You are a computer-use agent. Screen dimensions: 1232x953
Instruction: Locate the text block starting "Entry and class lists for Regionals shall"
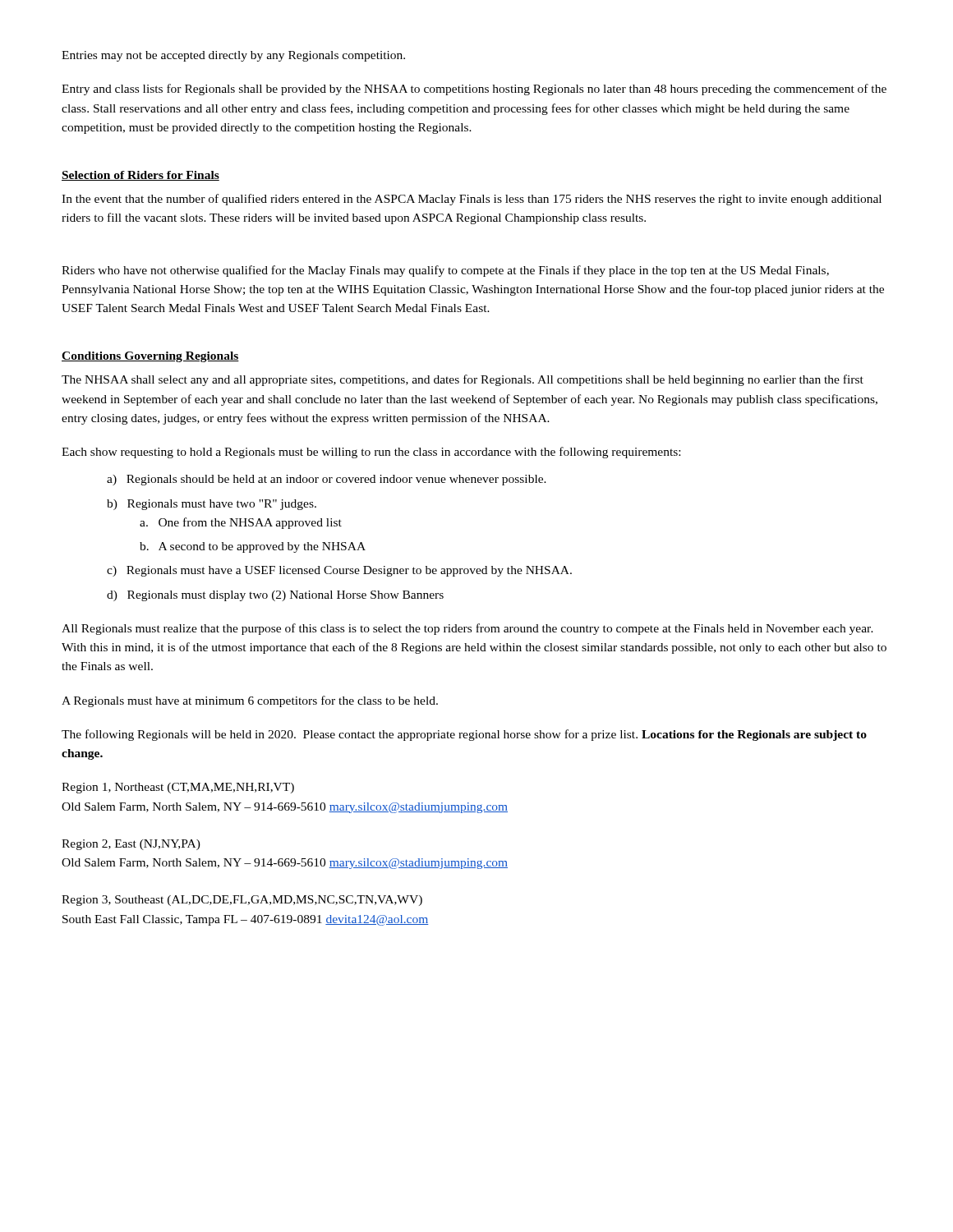(x=474, y=108)
